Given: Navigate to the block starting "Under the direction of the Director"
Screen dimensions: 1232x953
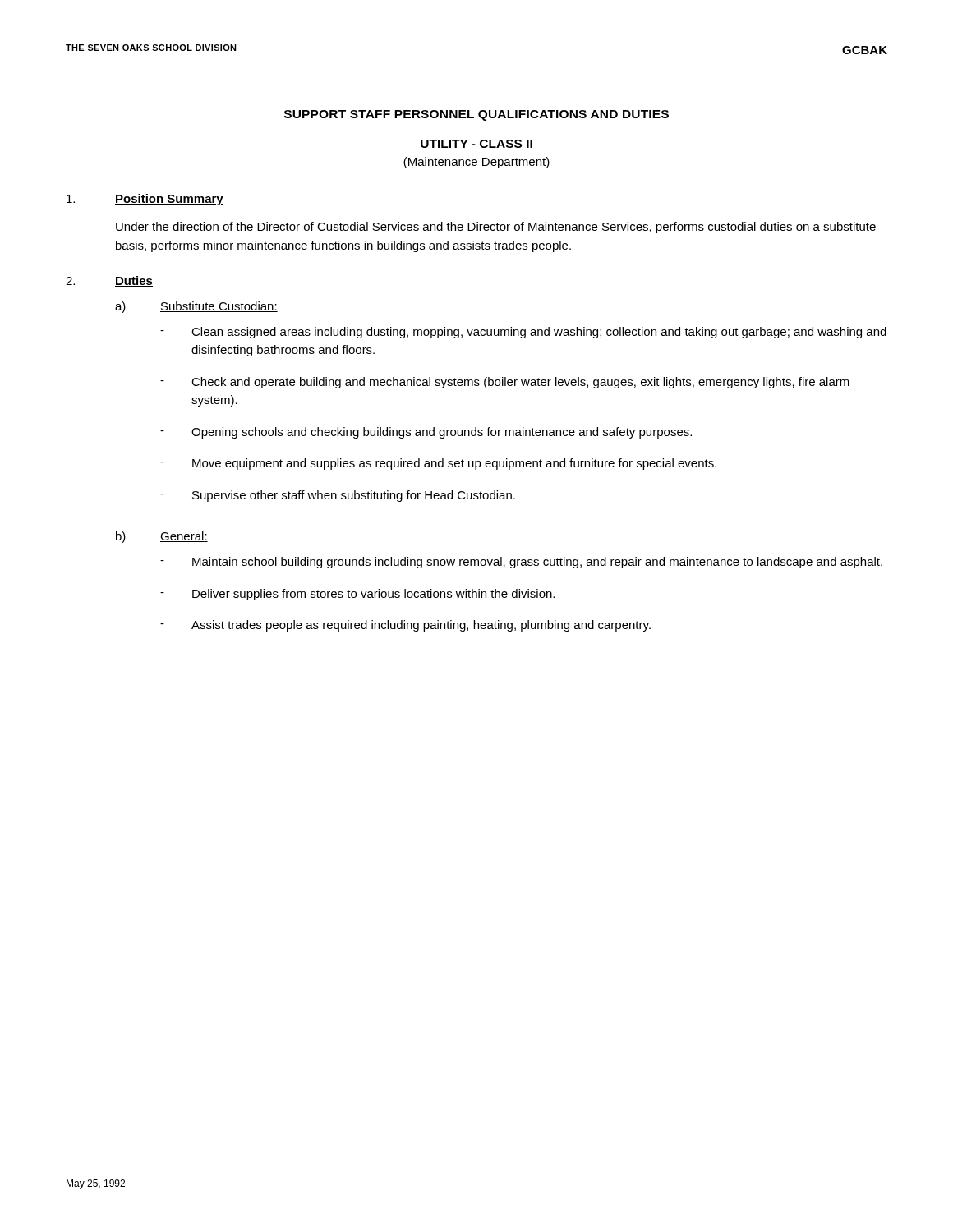Looking at the screenshot, I should tap(496, 236).
